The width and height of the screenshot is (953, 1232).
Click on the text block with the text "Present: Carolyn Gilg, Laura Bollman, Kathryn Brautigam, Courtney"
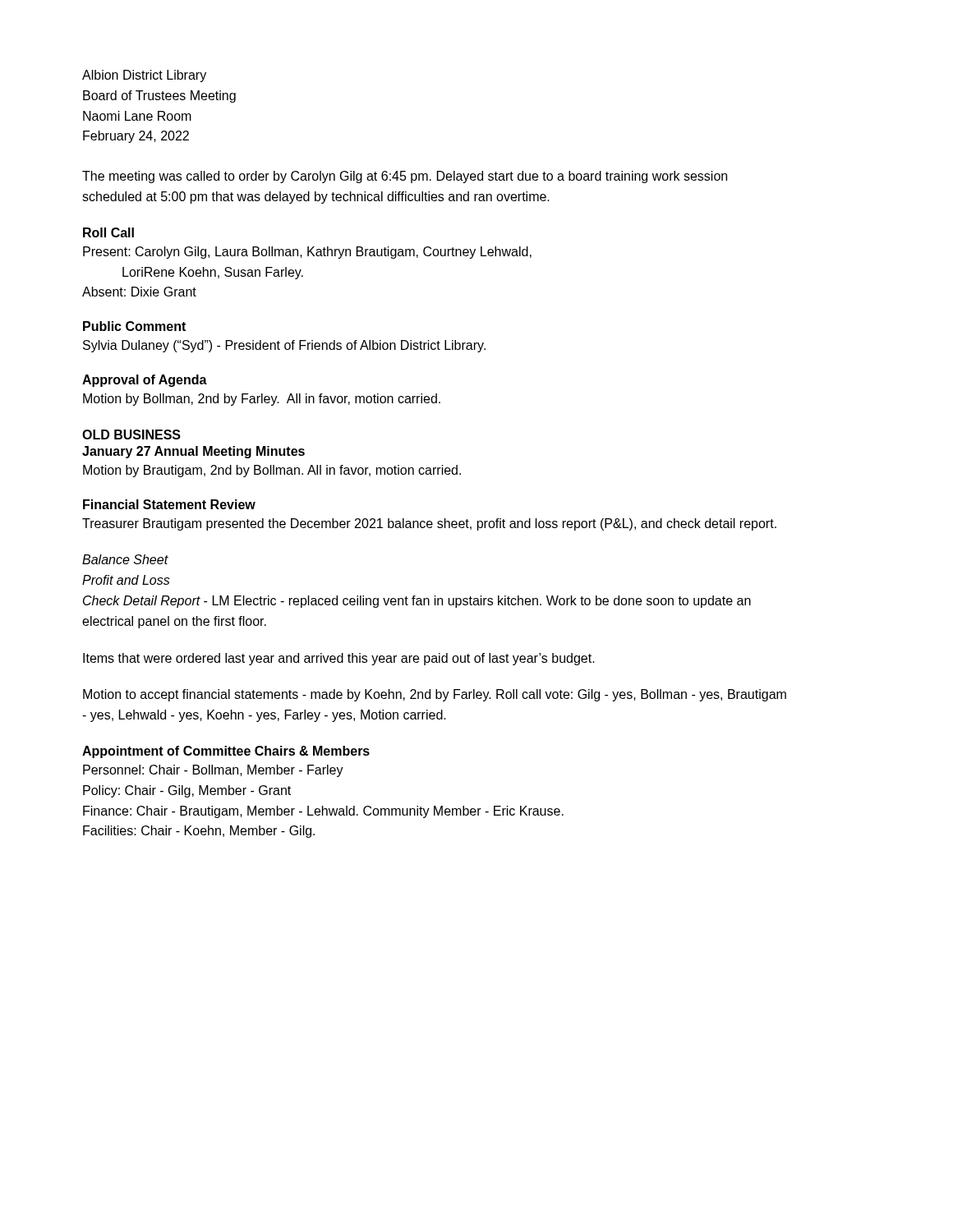click(307, 272)
